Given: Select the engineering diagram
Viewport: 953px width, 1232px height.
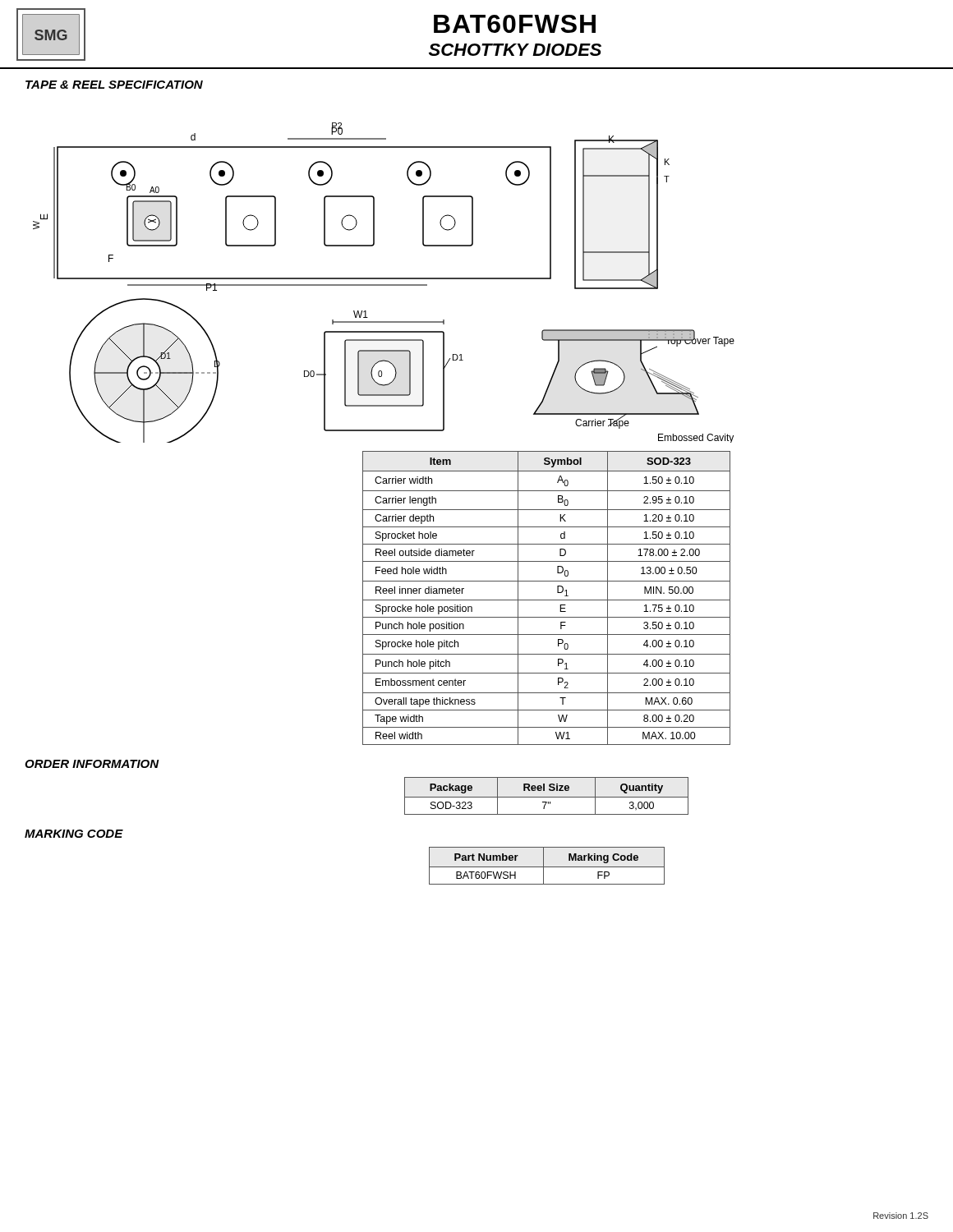Looking at the screenshot, I should (x=476, y=270).
